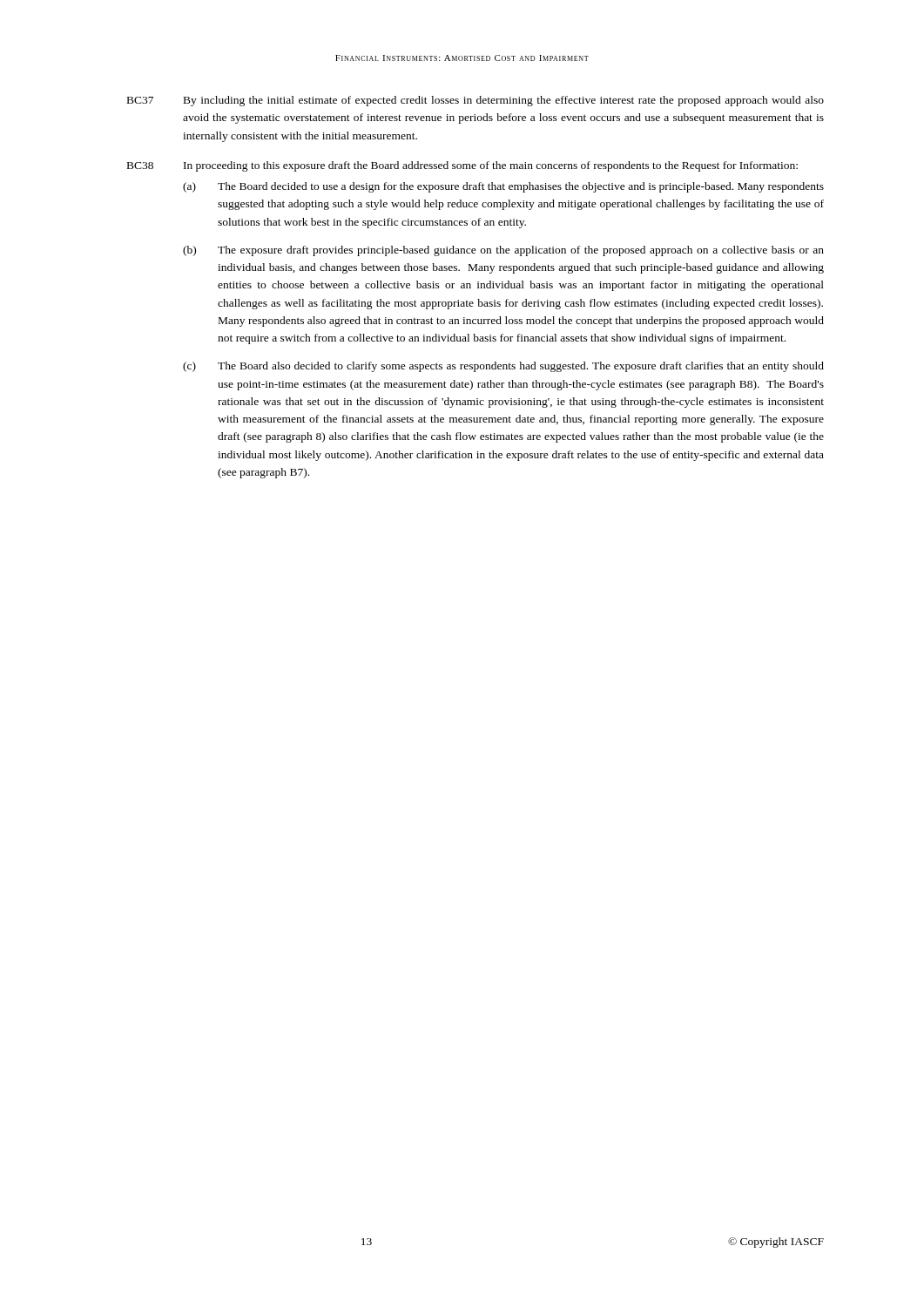The height and width of the screenshot is (1307, 924).
Task: Find the text block starting "BC38 In proceeding to this exposure draft"
Action: (475, 165)
